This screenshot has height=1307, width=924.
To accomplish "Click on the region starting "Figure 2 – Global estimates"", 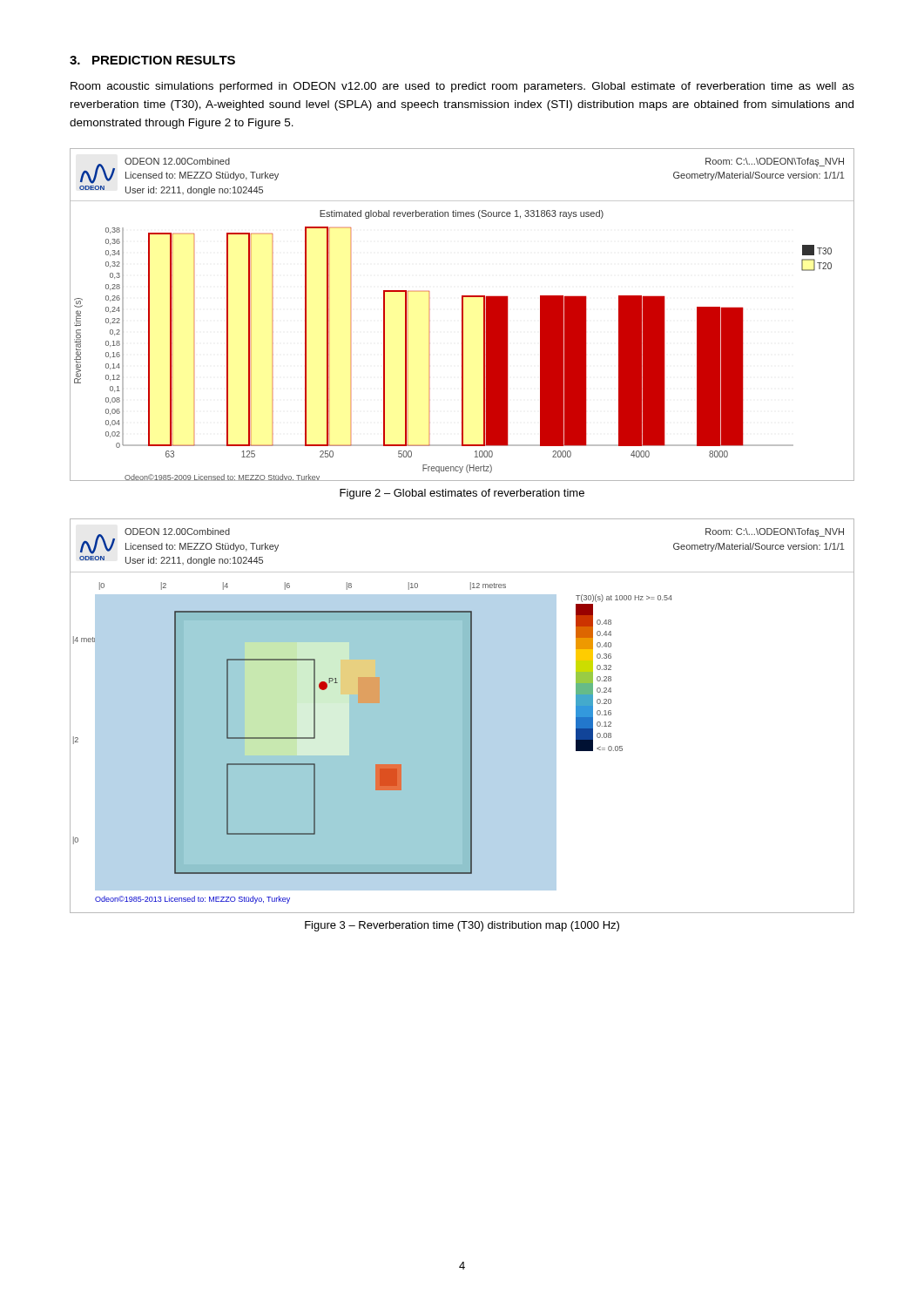I will [x=462, y=493].
